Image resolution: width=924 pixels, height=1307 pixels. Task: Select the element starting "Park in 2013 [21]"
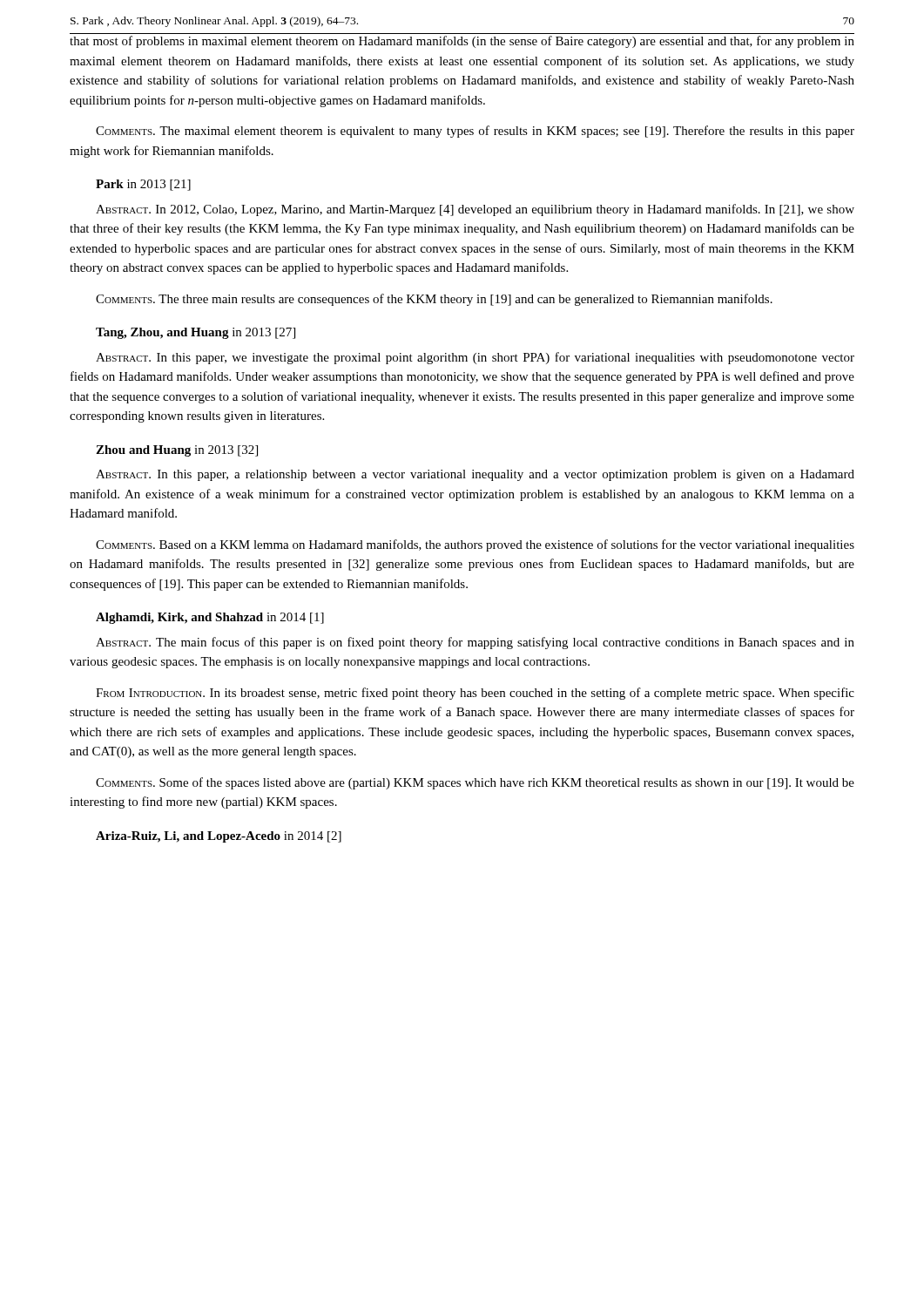pos(143,185)
